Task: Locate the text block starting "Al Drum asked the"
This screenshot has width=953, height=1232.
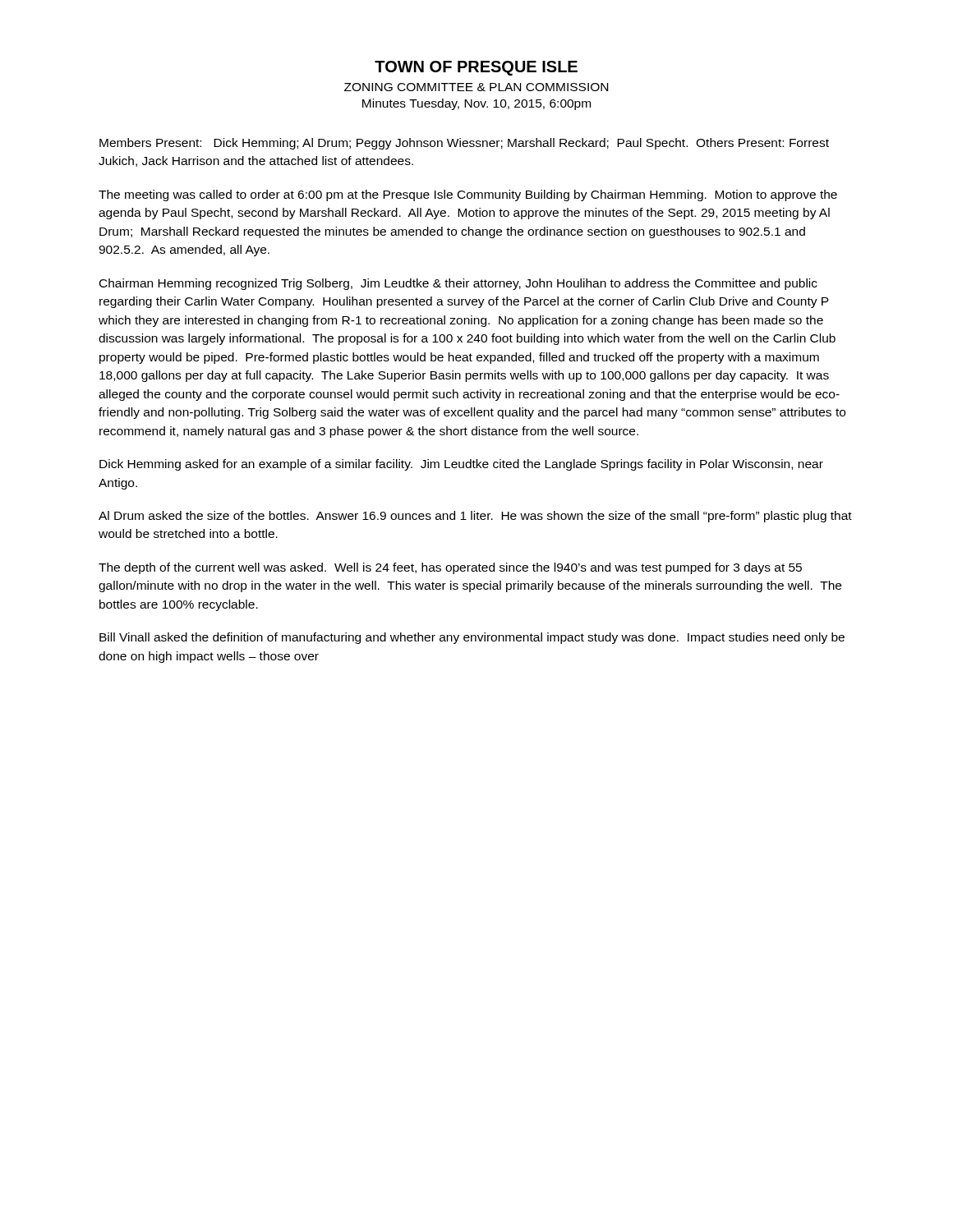Action: [x=475, y=525]
